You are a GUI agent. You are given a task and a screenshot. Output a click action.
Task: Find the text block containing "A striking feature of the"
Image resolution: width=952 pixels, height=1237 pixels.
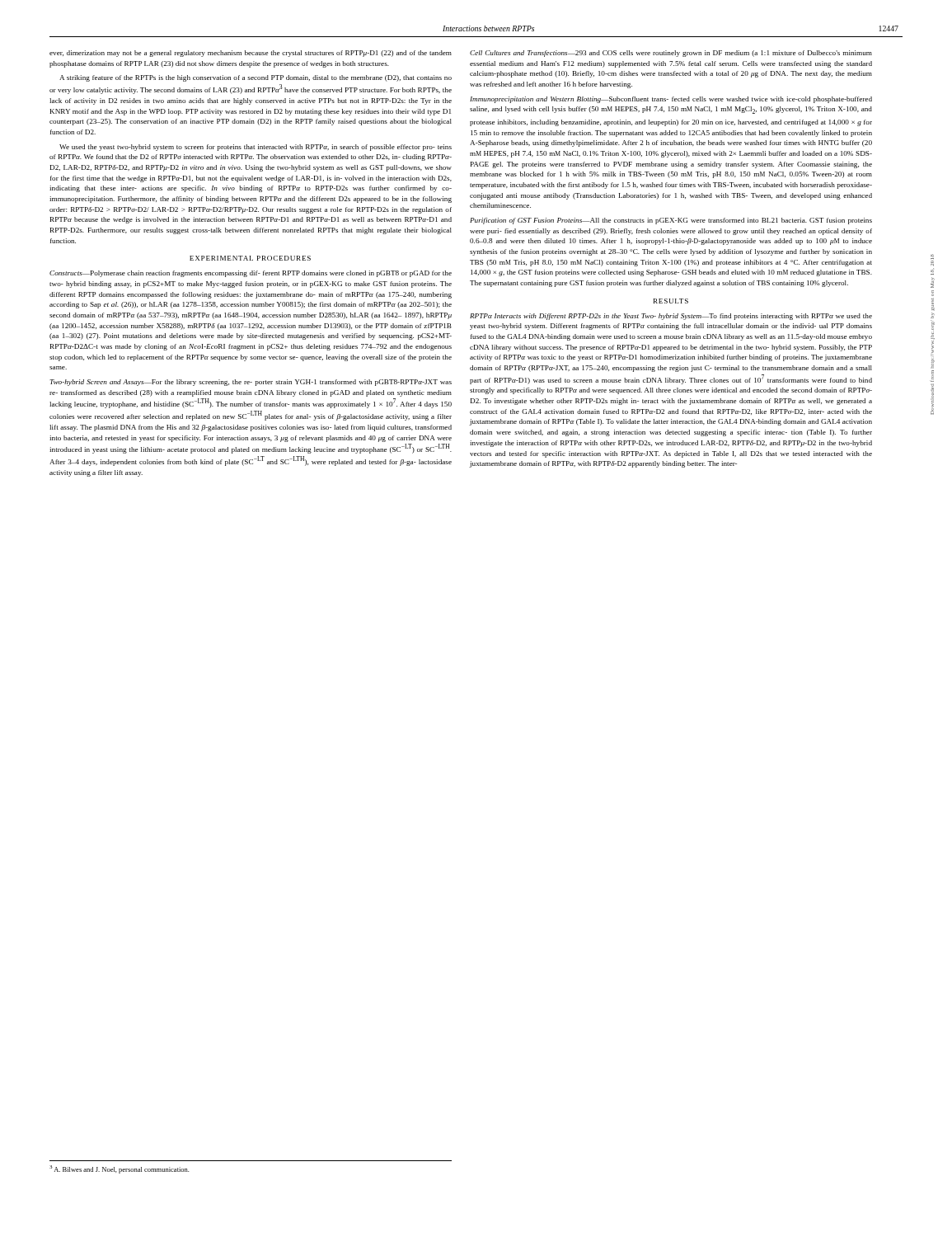coord(251,105)
